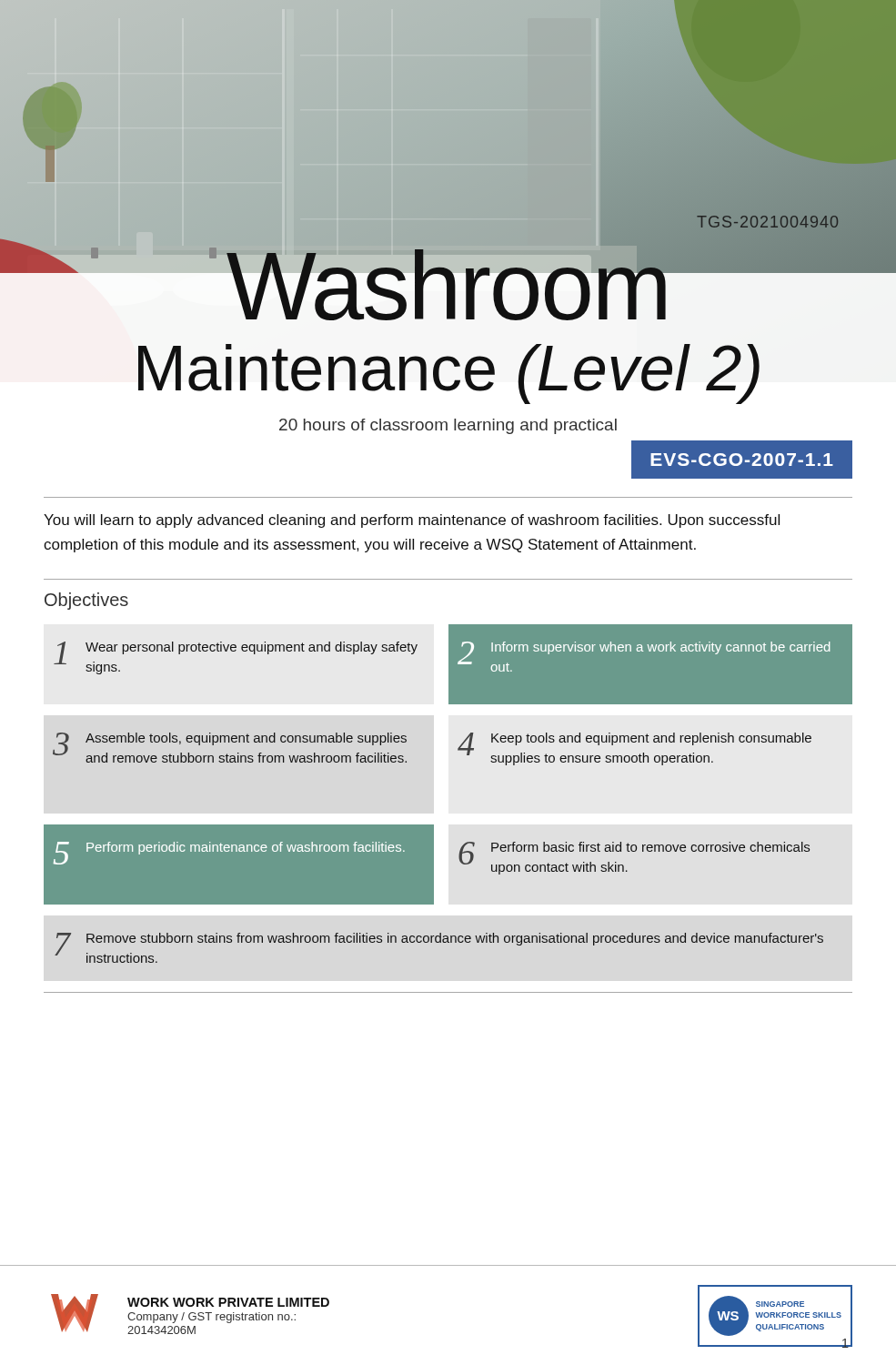896x1365 pixels.
Task: Point to the passage starting "2 Inform supervisor when a work"
Action: [x=649, y=655]
